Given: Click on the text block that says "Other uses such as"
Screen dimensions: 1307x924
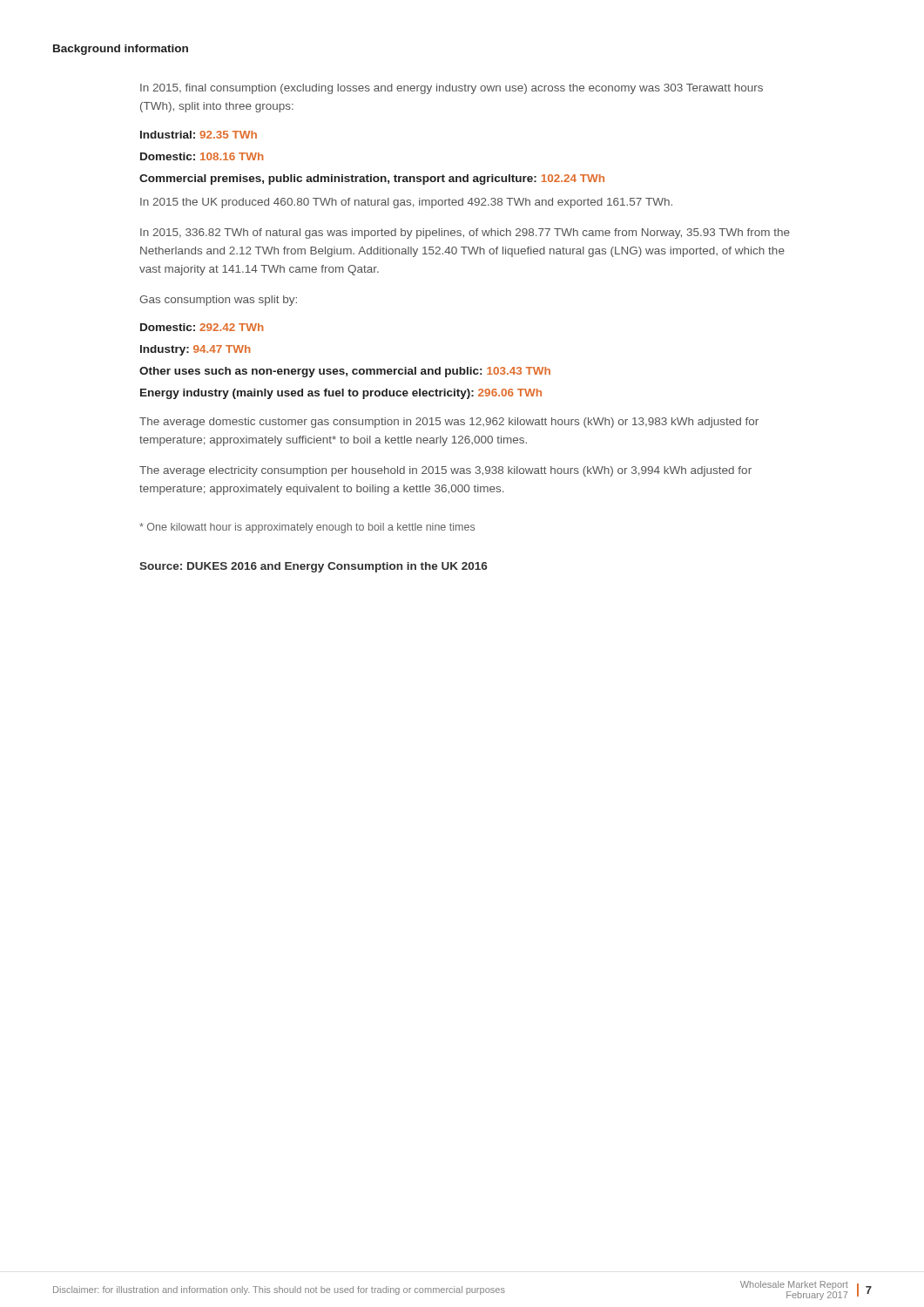Looking at the screenshot, I should pyautogui.click(x=345, y=371).
